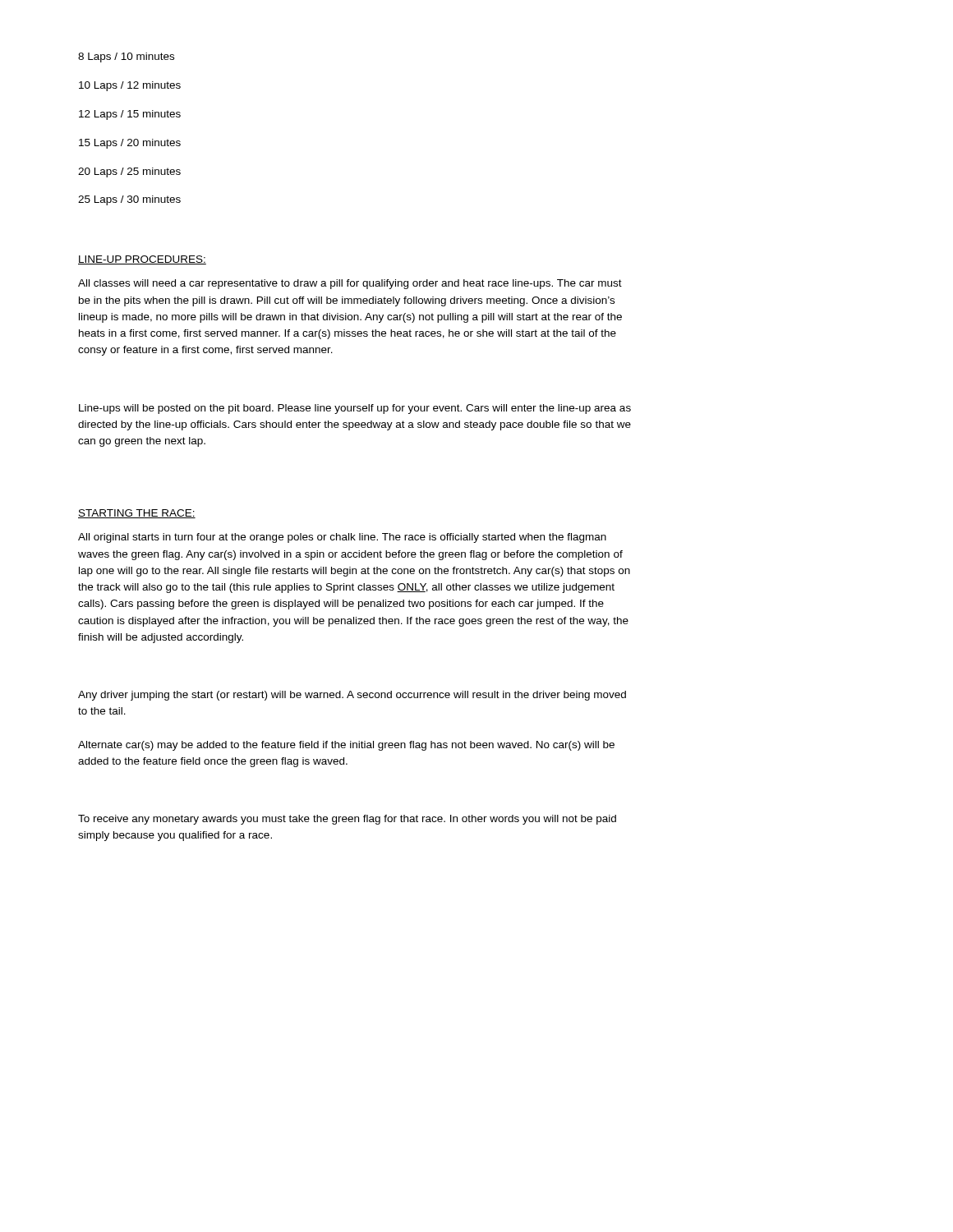
Task: Locate the list item that says "20 Laps / 25 minutes"
Action: [x=130, y=171]
